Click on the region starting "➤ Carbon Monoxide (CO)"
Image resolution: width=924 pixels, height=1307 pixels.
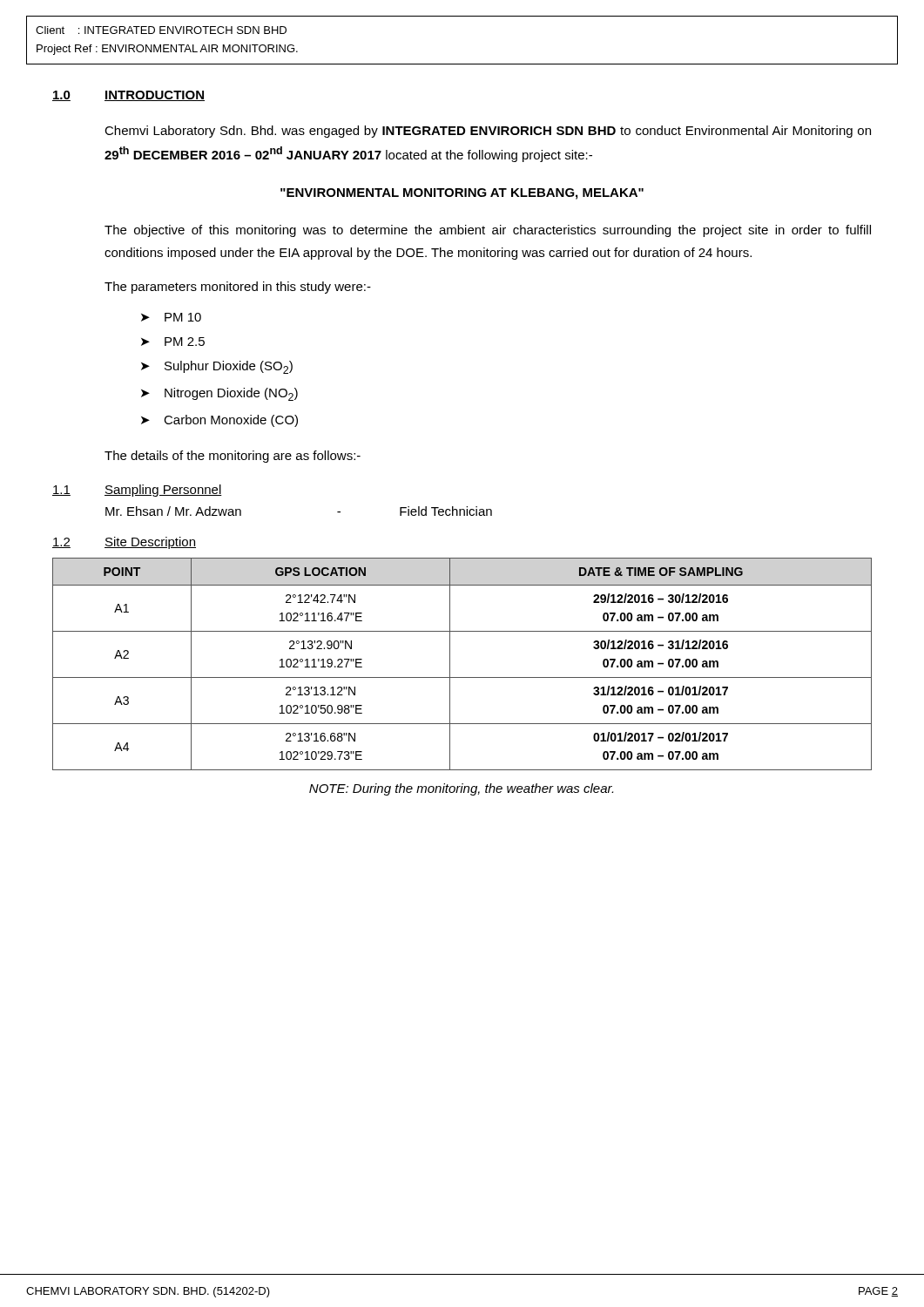point(219,420)
